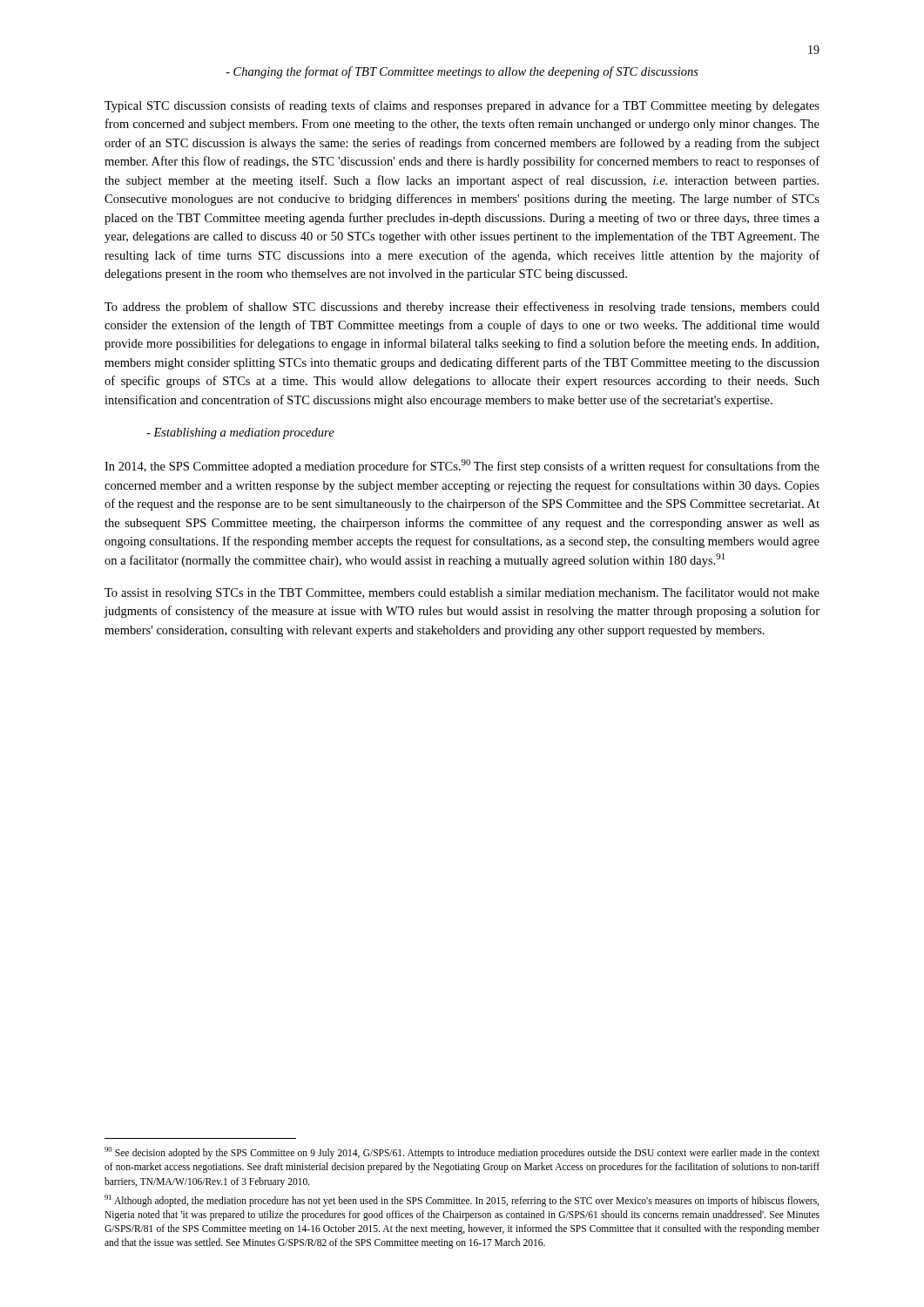Screen dimensions: 1307x924
Task: Find the footnote with the text "91 Although adopted, the mediation procedure has not"
Action: click(x=462, y=1221)
